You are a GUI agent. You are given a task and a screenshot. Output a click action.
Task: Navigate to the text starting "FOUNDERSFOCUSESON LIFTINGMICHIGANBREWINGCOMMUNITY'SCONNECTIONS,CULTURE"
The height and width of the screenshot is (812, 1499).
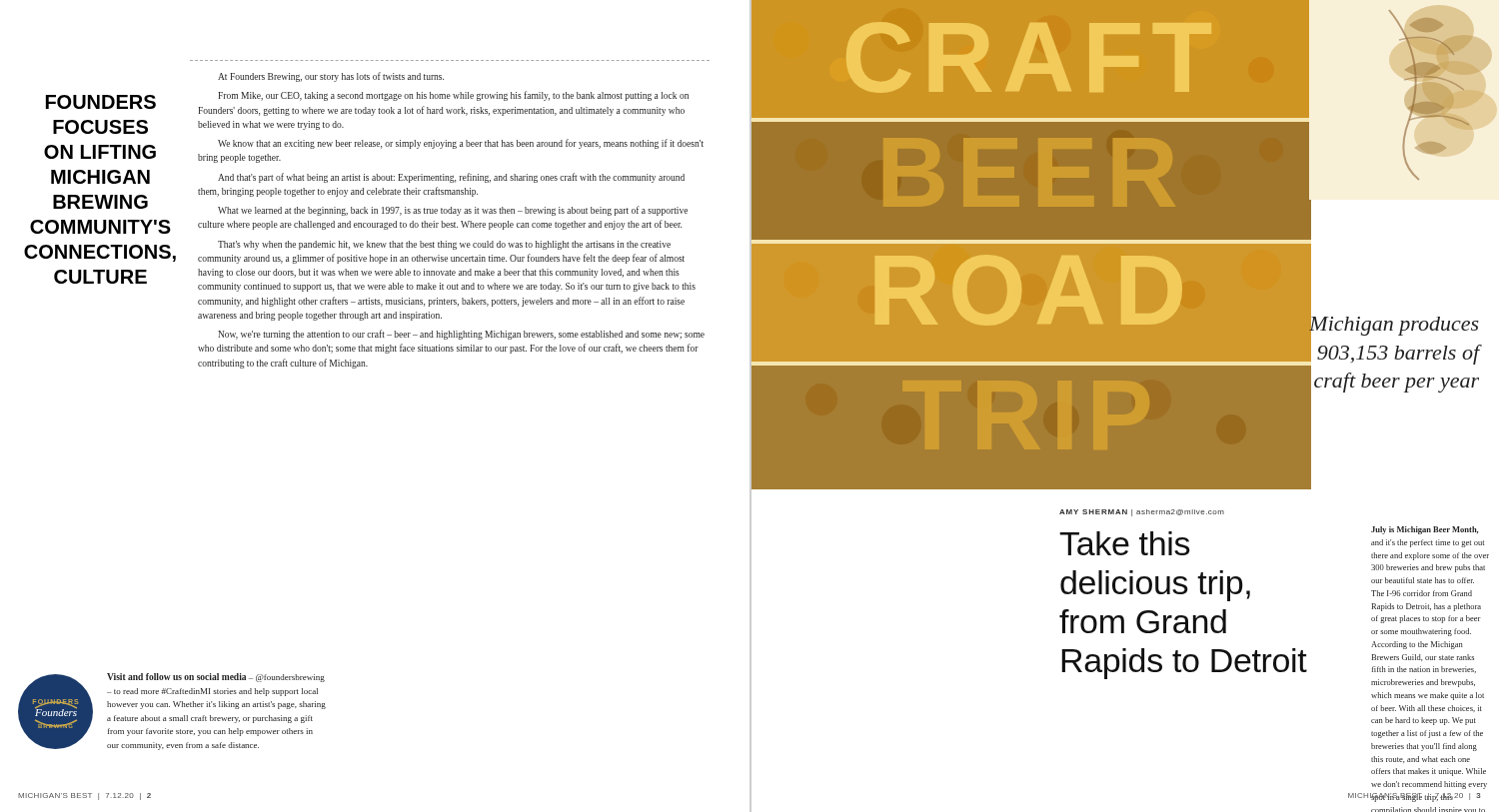pyautogui.click(x=100, y=189)
